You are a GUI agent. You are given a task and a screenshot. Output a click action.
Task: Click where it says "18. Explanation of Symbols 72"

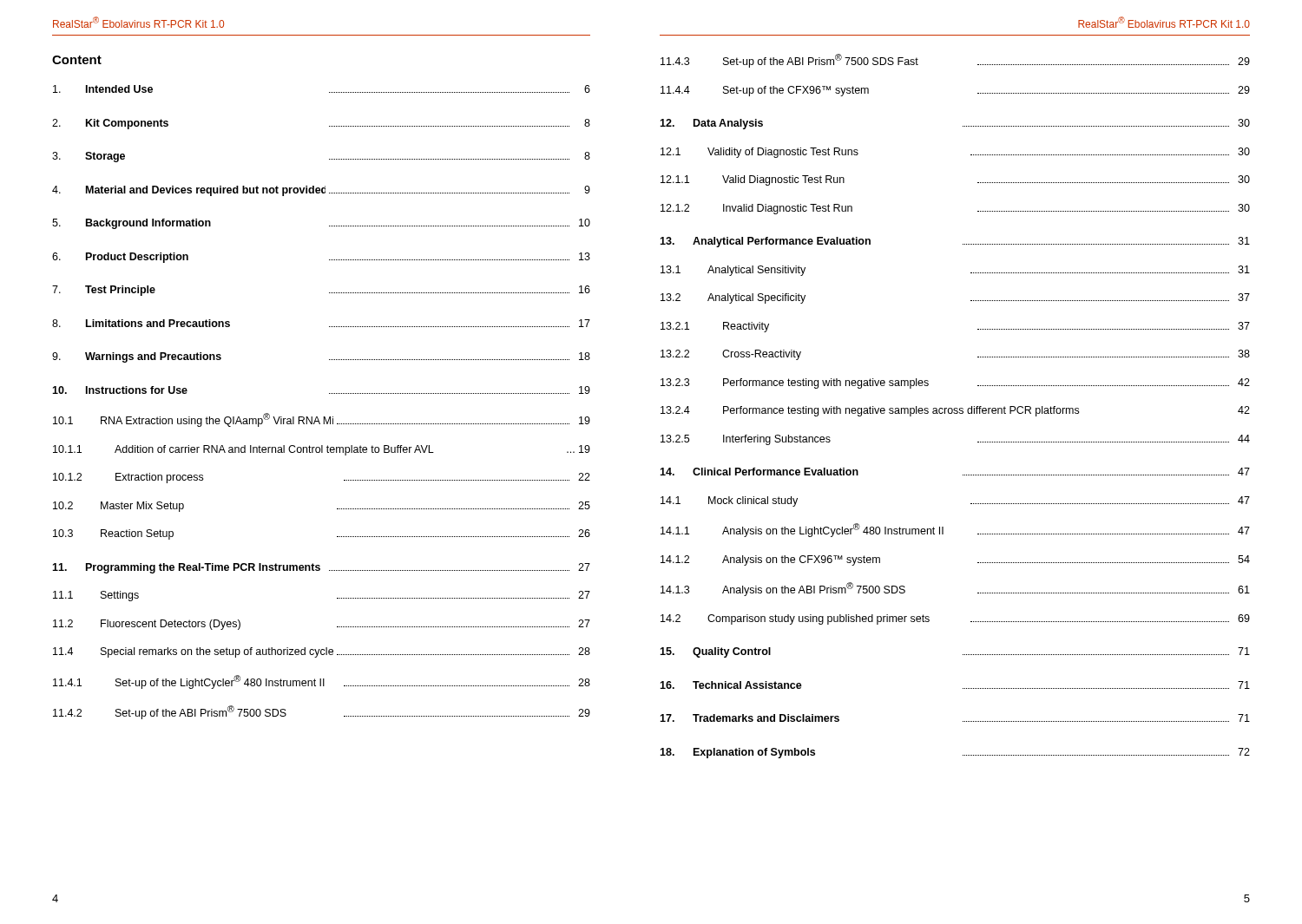(955, 753)
